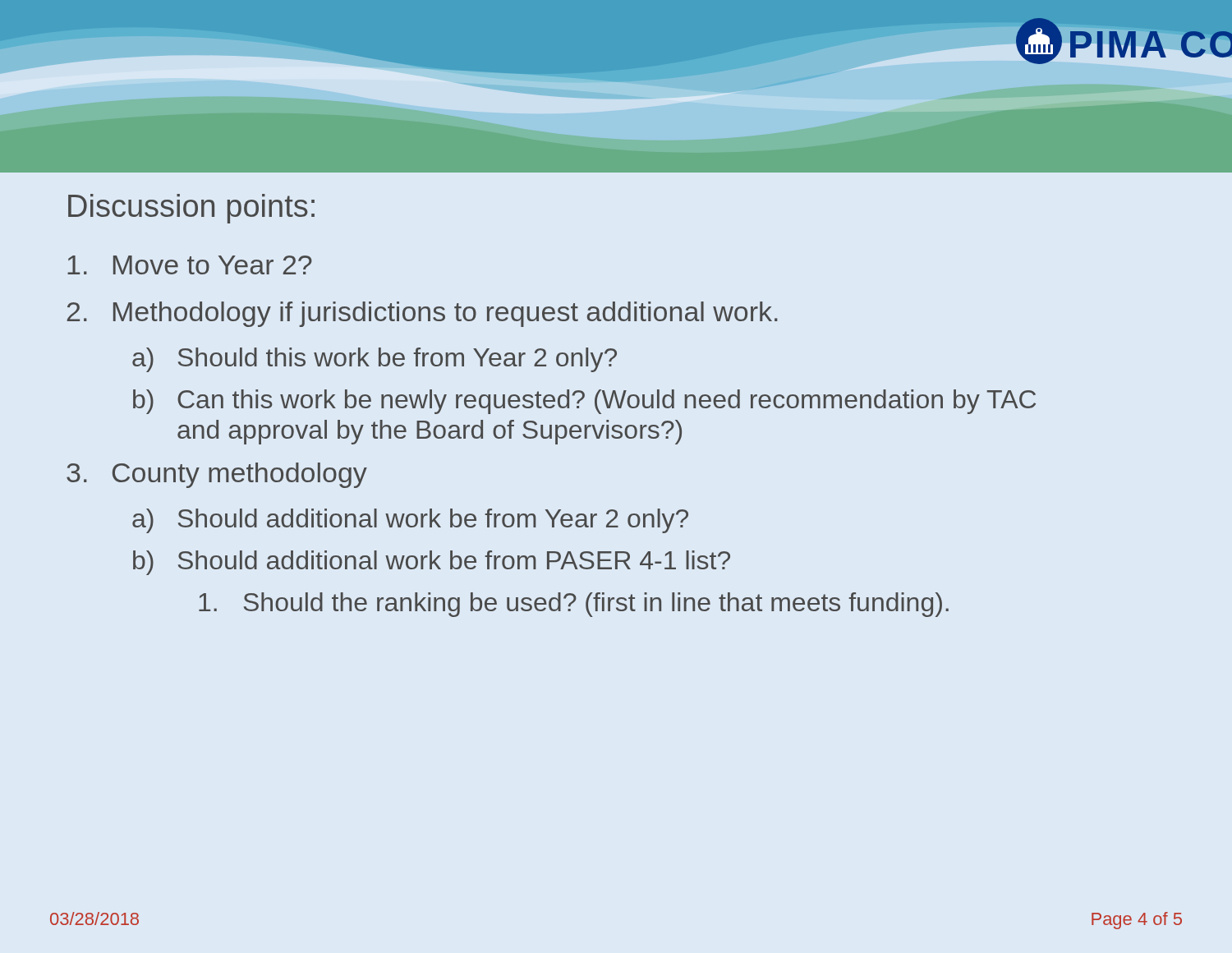The width and height of the screenshot is (1232, 953).
Task: Point to the block beginning "Should the ranking be used?"
Action: click(574, 603)
